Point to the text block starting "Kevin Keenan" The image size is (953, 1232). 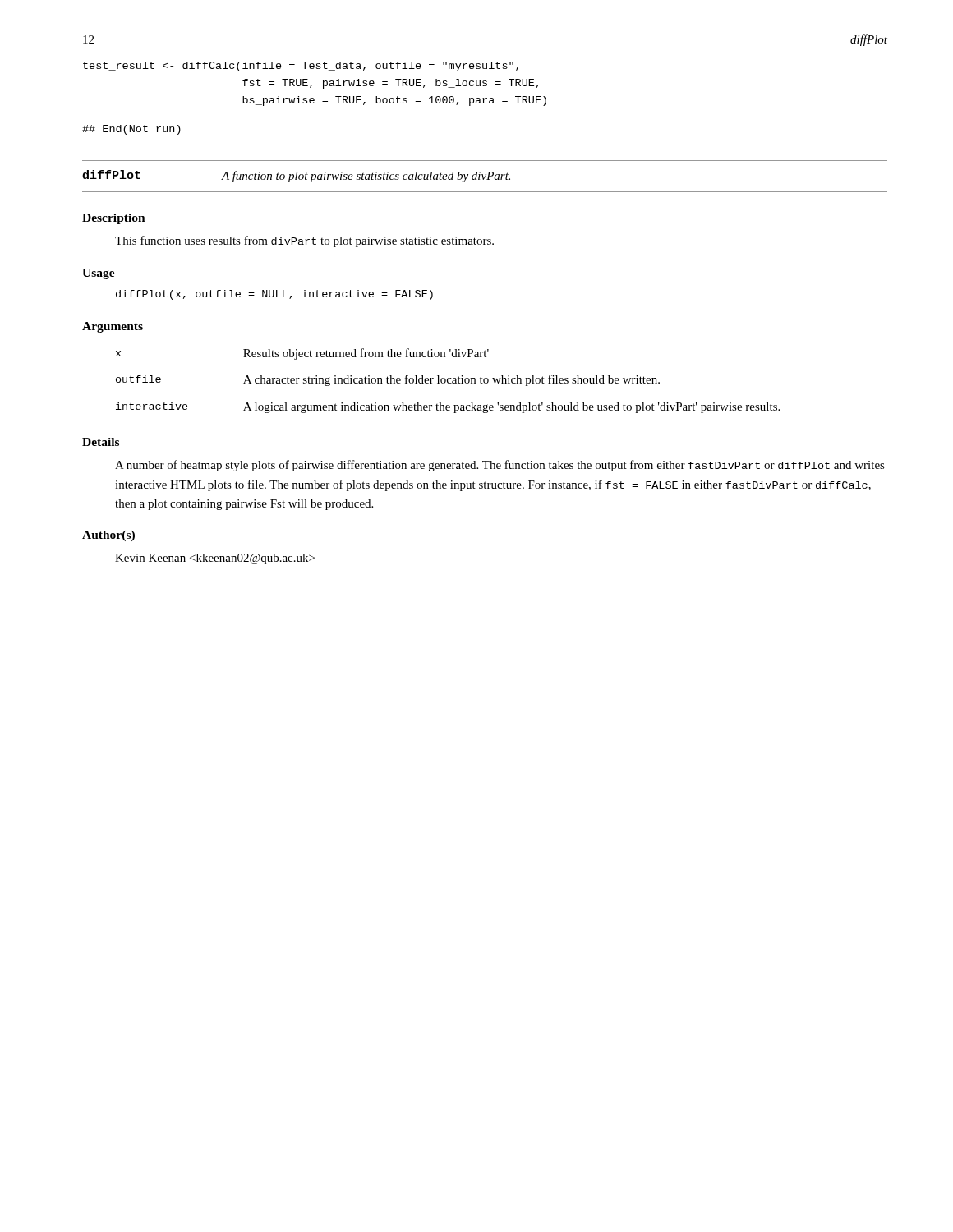[215, 558]
